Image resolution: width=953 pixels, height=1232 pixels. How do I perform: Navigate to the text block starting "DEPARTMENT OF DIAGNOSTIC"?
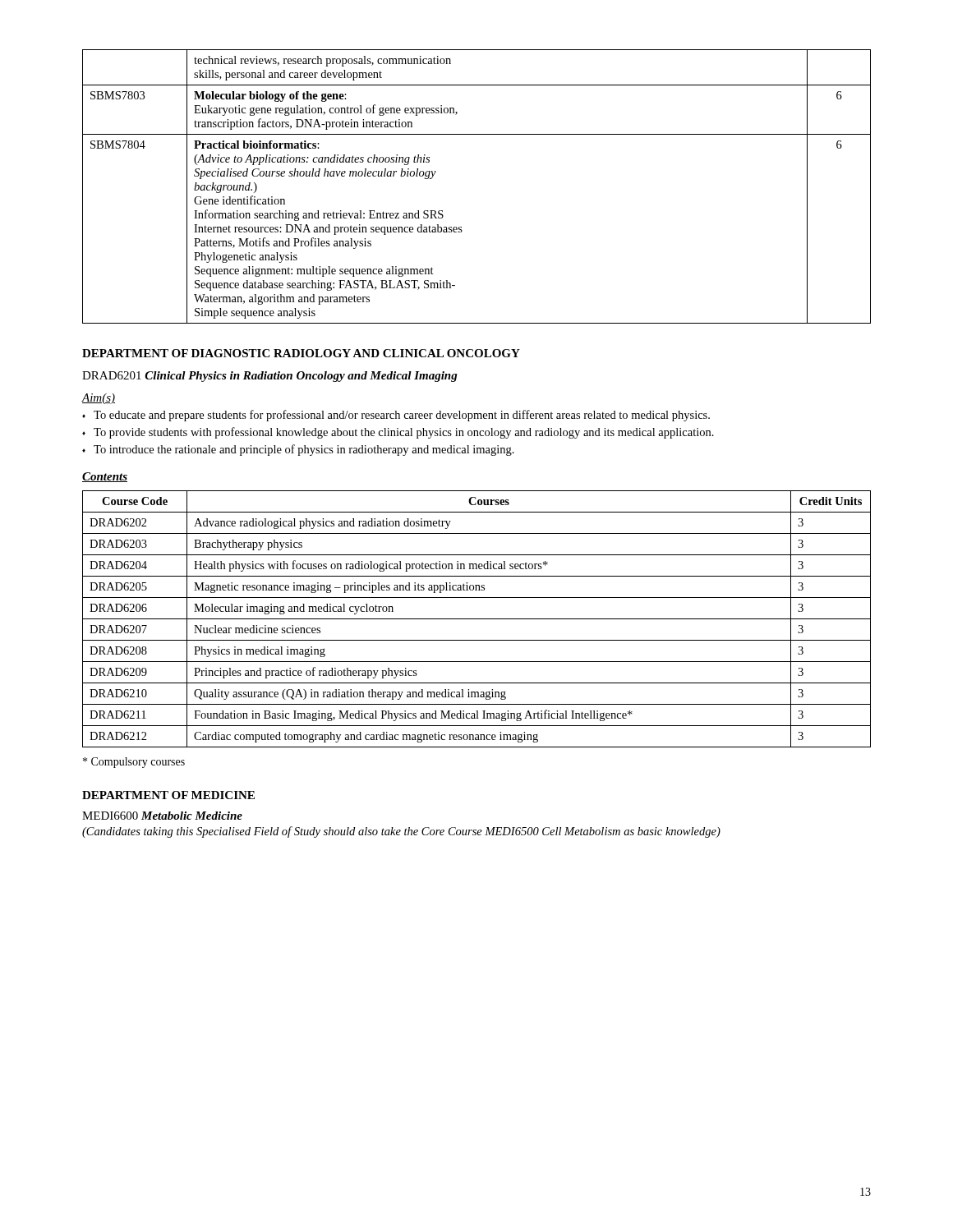tap(301, 353)
